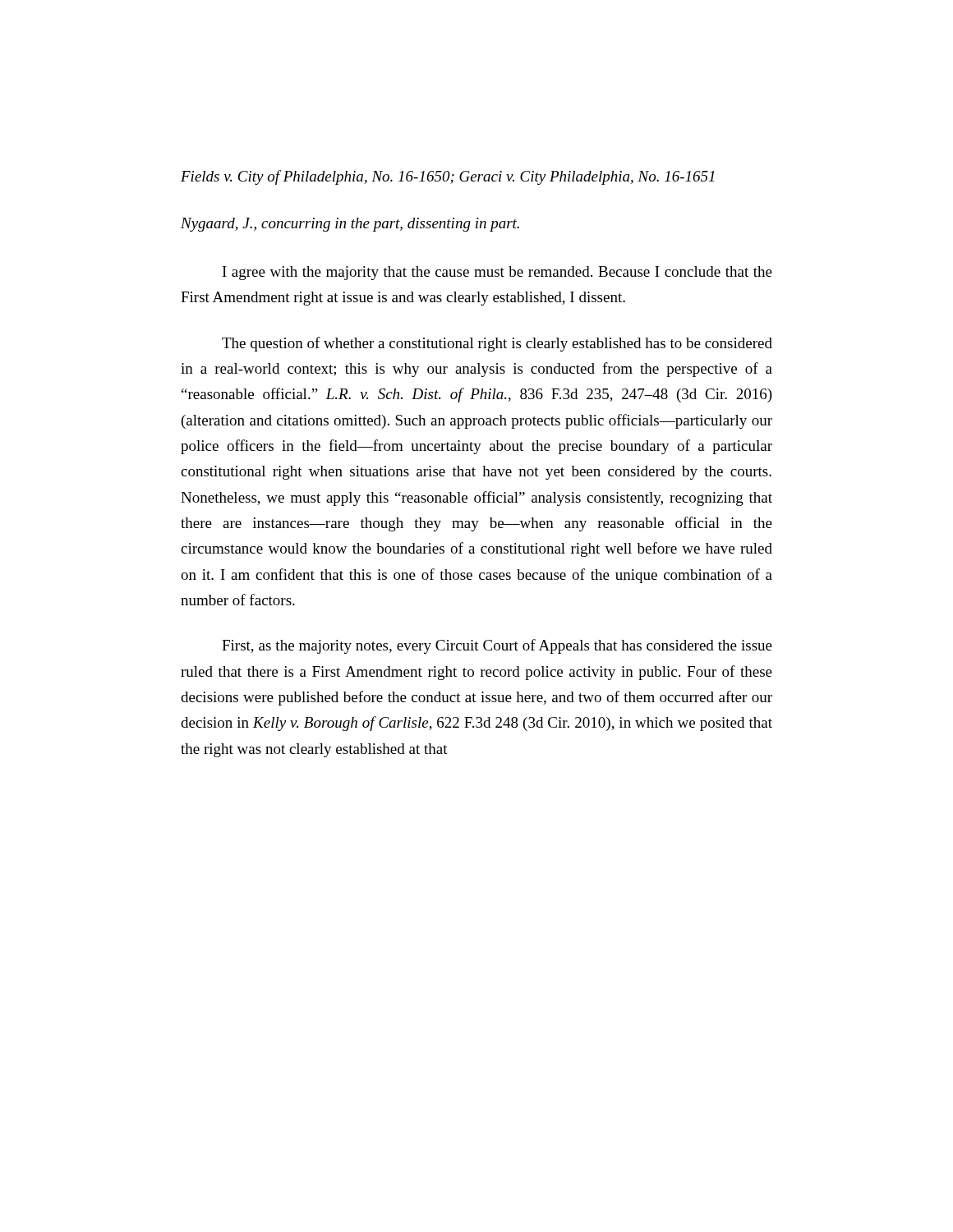This screenshot has height=1232, width=953.
Task: Click on the block starting "First, as the majority"
Action: point(476,697)
